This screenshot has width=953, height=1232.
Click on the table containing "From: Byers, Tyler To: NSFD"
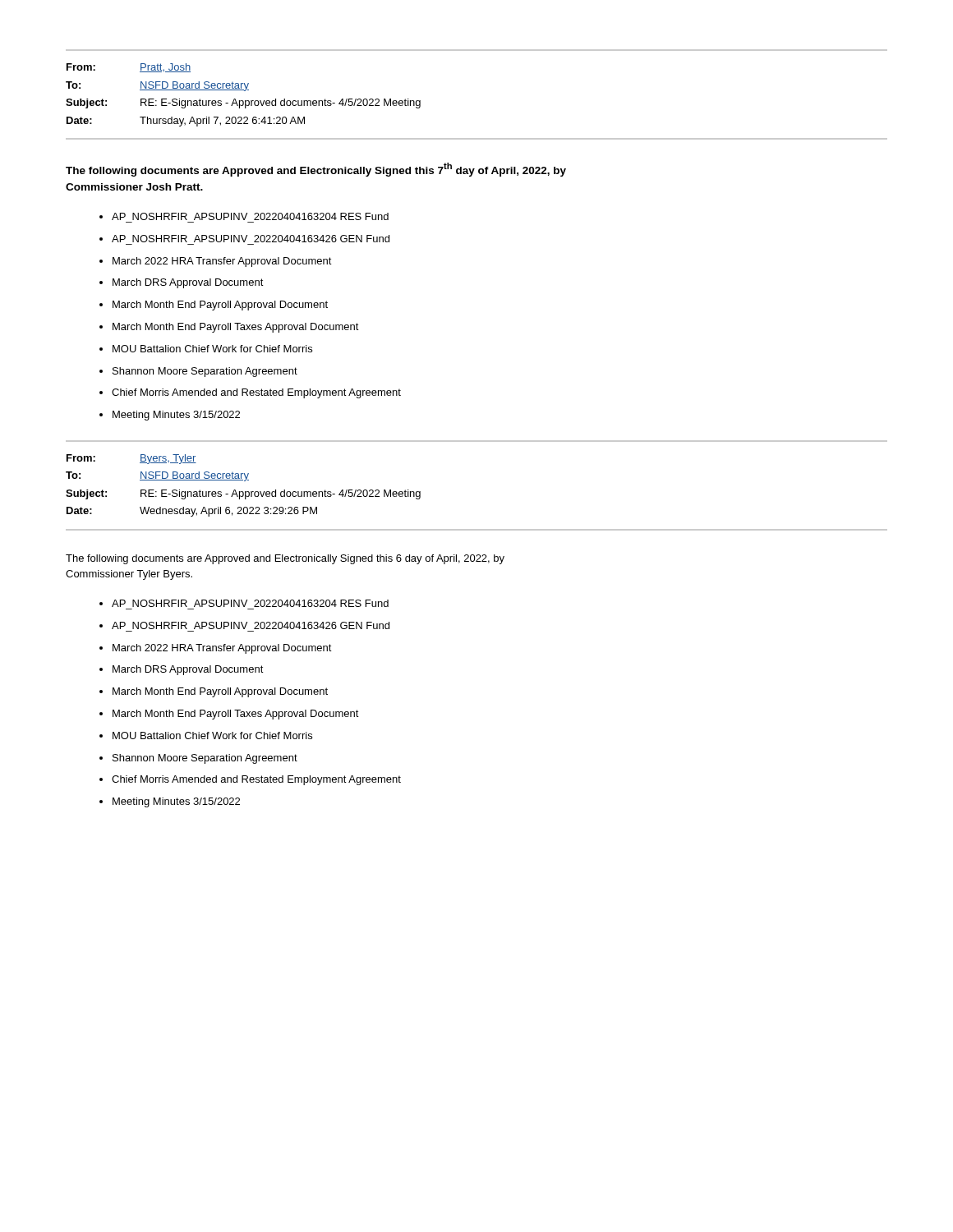[x=476, y=485]
